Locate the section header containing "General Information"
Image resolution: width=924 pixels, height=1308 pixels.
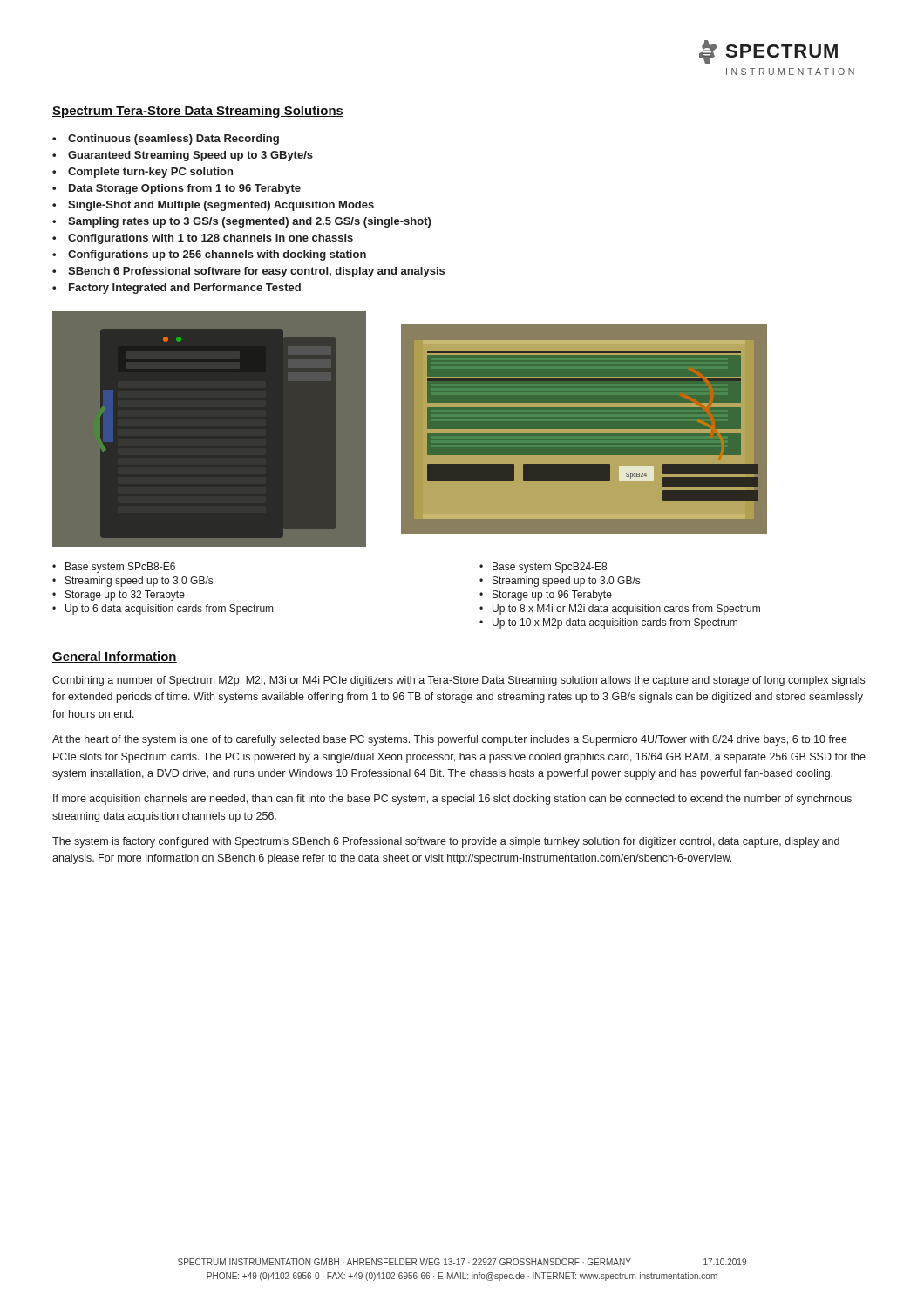114,656
